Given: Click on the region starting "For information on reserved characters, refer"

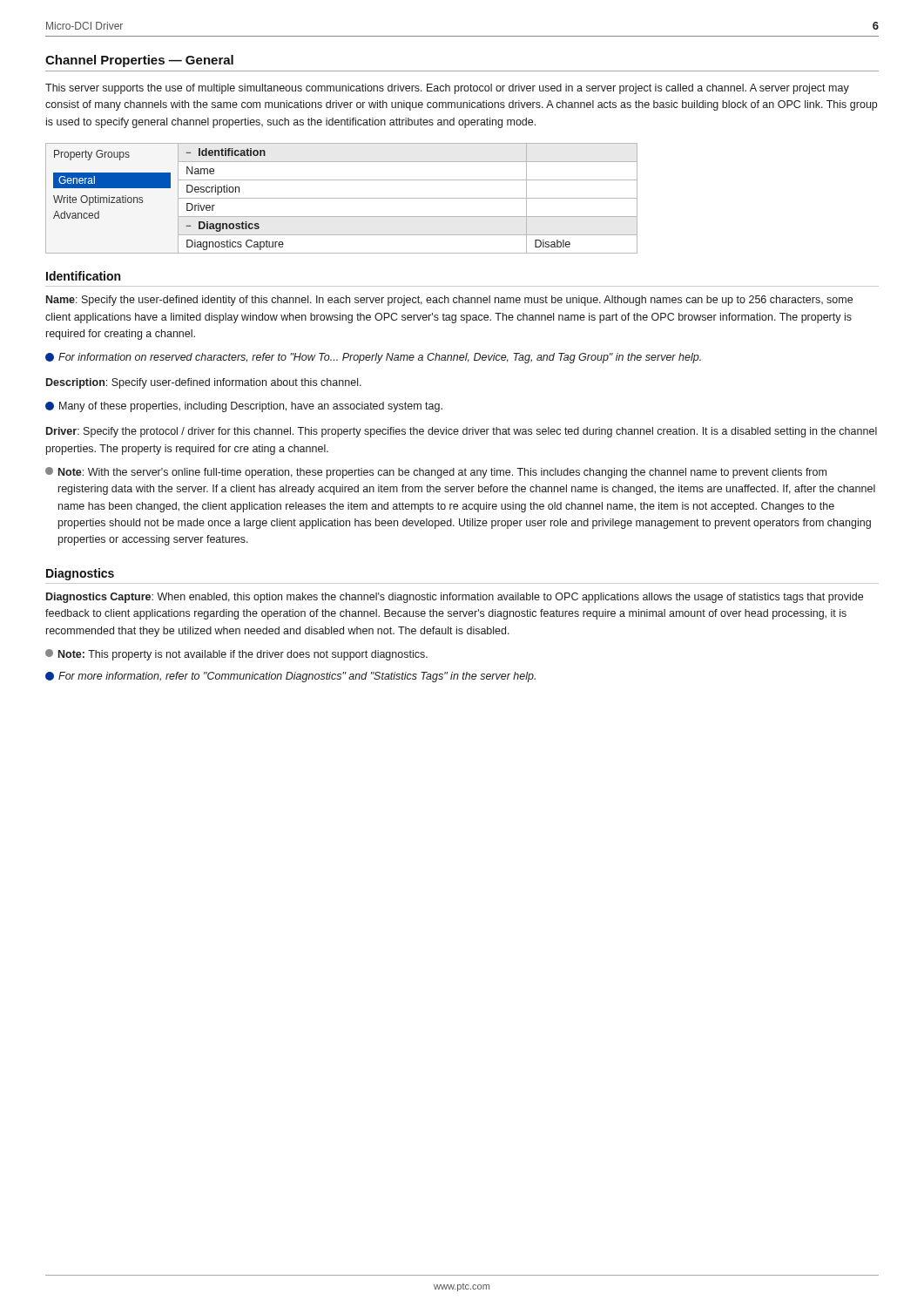Looking at the screenshot, I should tap(374, 358).
